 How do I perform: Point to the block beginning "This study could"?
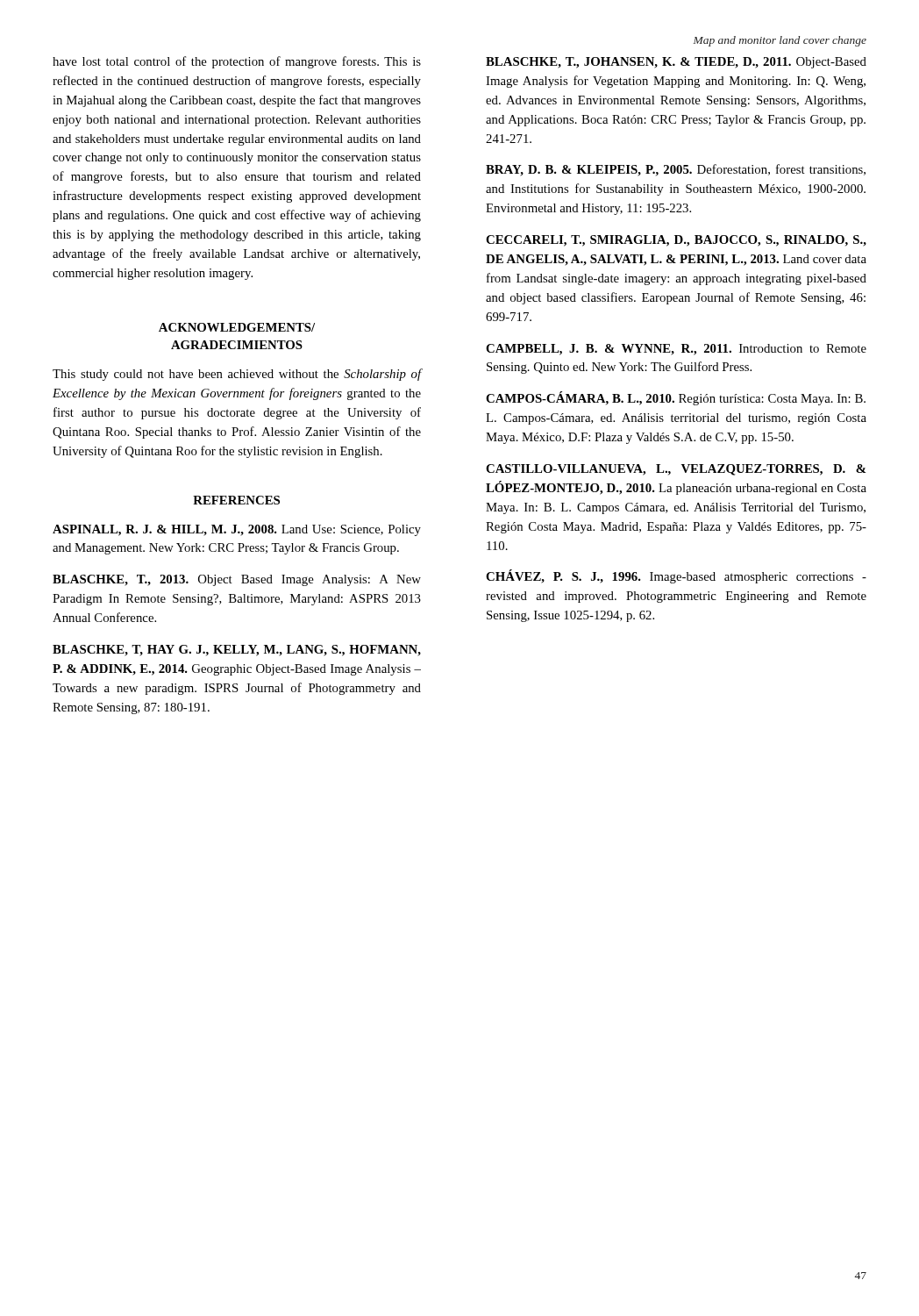point(237,412)
